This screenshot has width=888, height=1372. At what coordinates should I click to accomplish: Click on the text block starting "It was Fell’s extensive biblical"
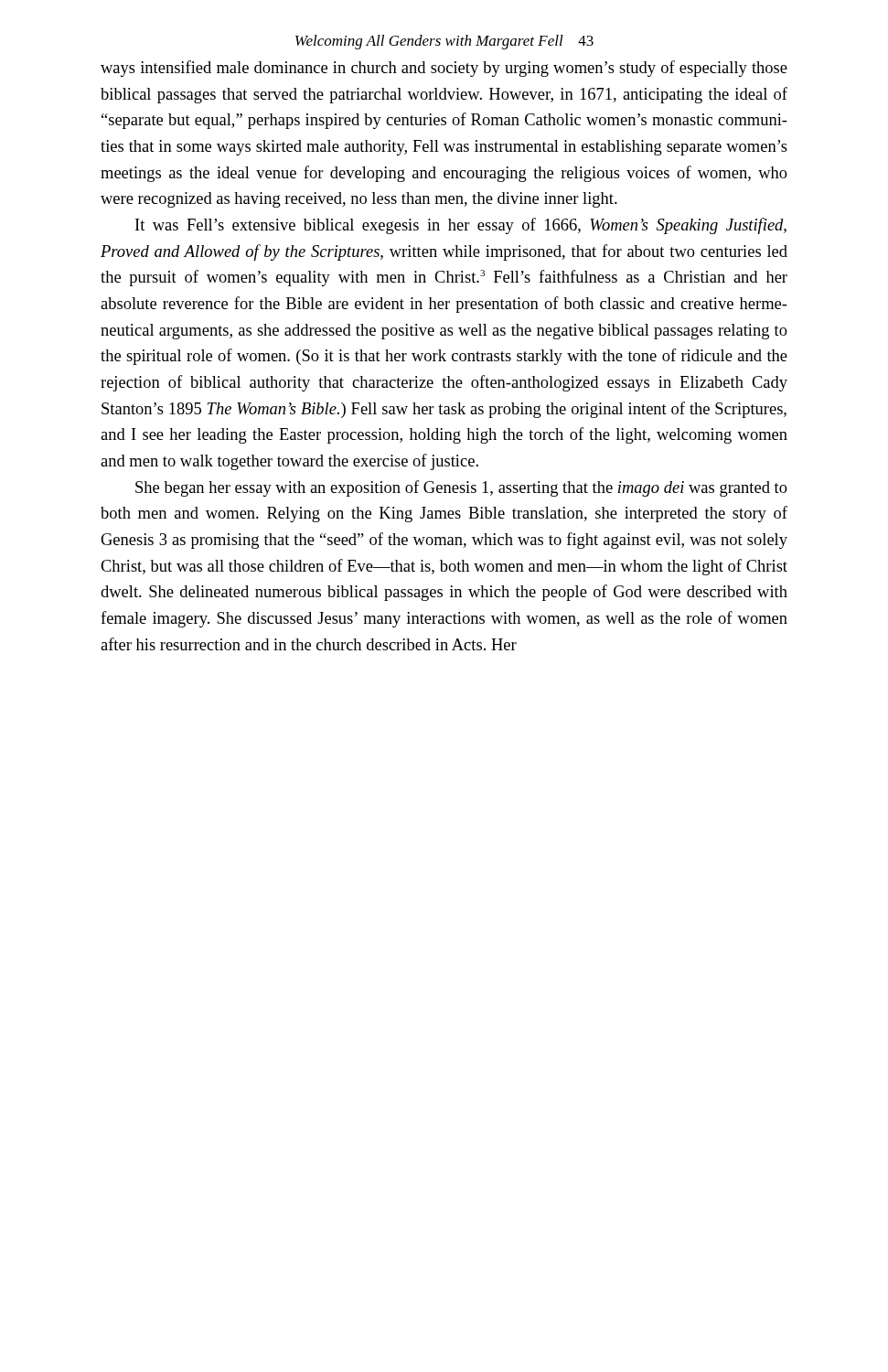tap(444, 343)
